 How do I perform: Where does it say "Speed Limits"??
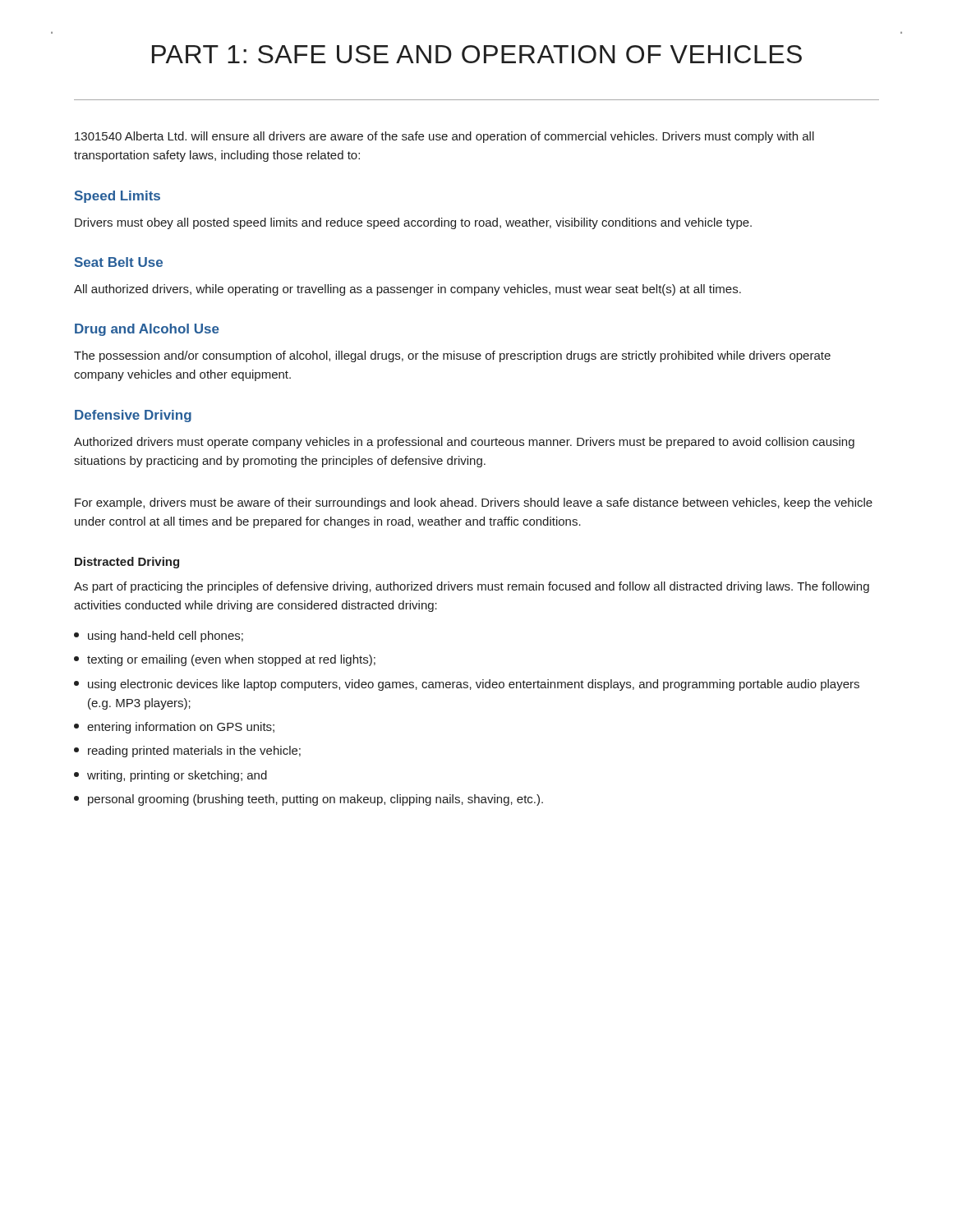117,195
